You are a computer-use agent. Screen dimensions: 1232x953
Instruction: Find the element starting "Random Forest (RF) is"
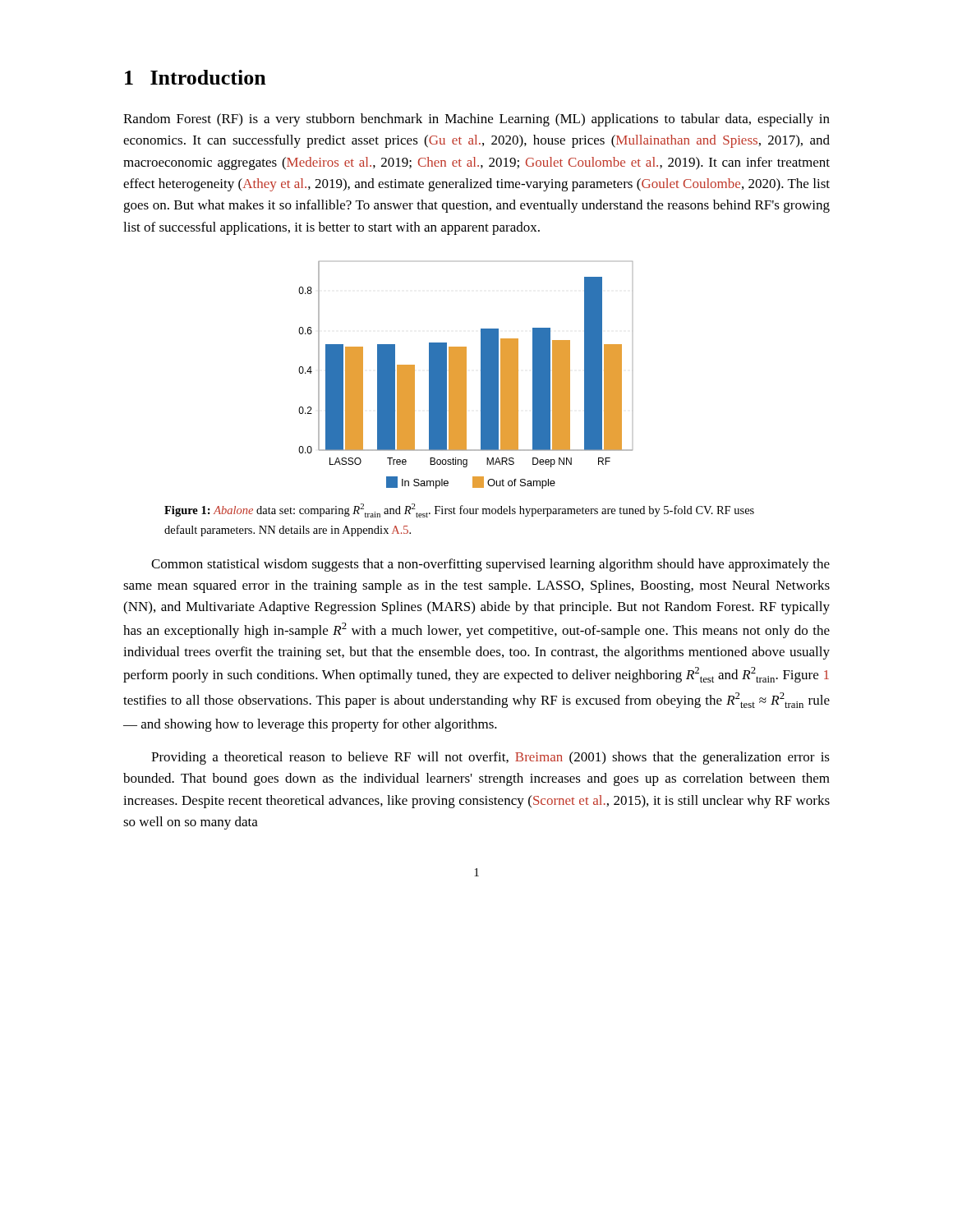[x=476, y=173]
